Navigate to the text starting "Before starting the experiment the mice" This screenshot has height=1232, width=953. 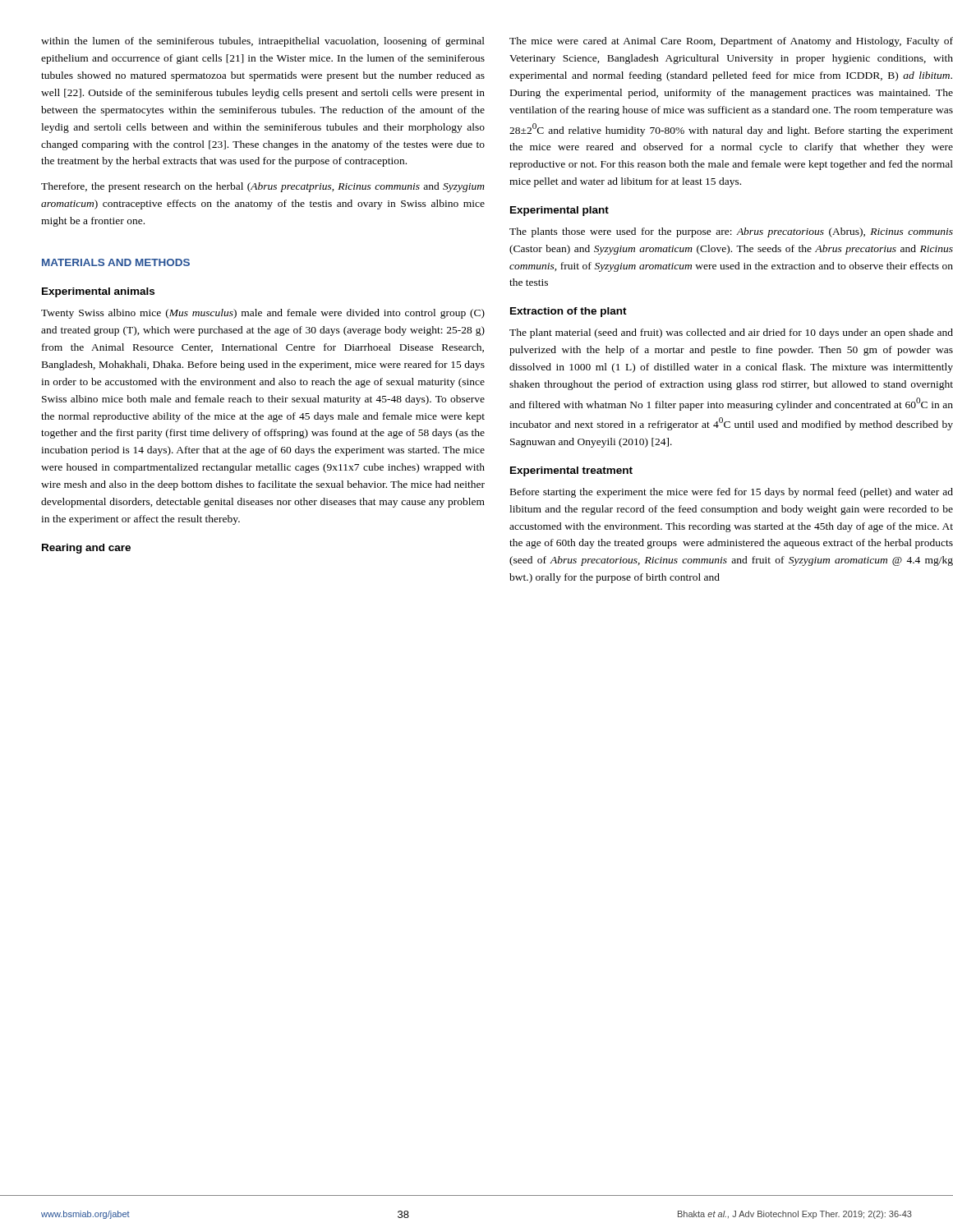[x=731, y=535]
